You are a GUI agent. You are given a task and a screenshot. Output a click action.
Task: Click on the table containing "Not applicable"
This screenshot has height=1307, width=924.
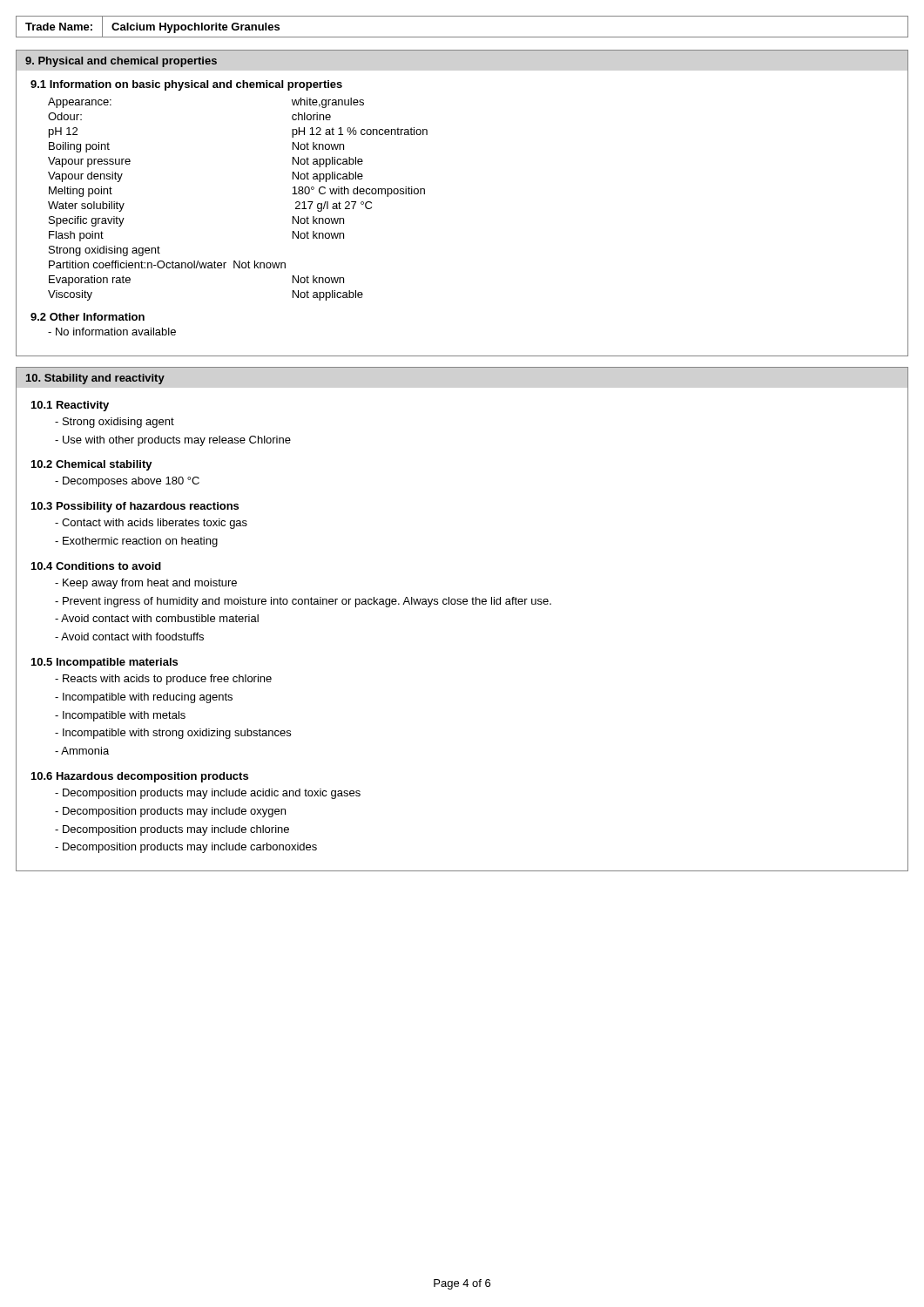click(x=471, y=198)
